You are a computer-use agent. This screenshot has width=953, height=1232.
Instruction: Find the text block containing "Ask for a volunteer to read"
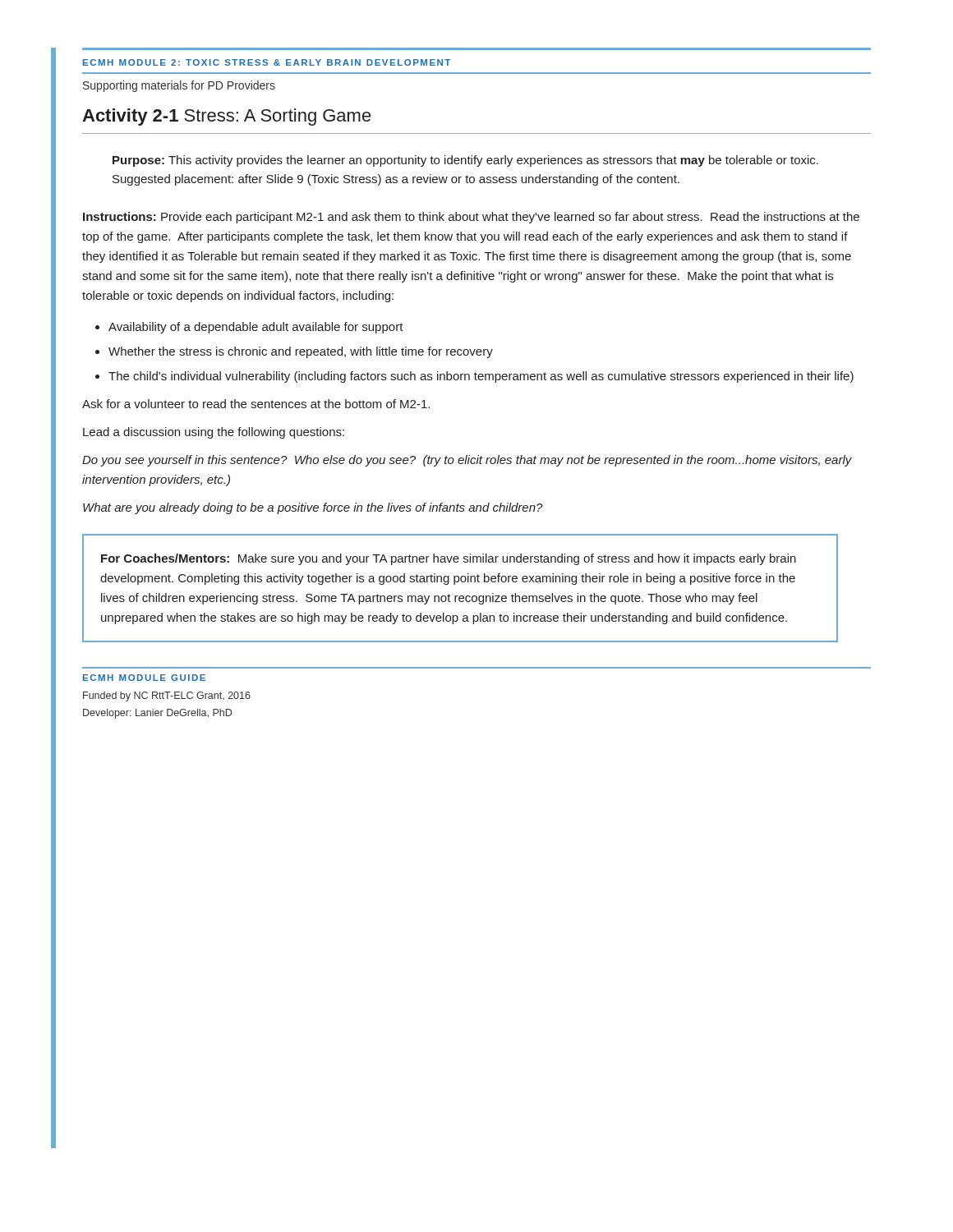(256, 403)
